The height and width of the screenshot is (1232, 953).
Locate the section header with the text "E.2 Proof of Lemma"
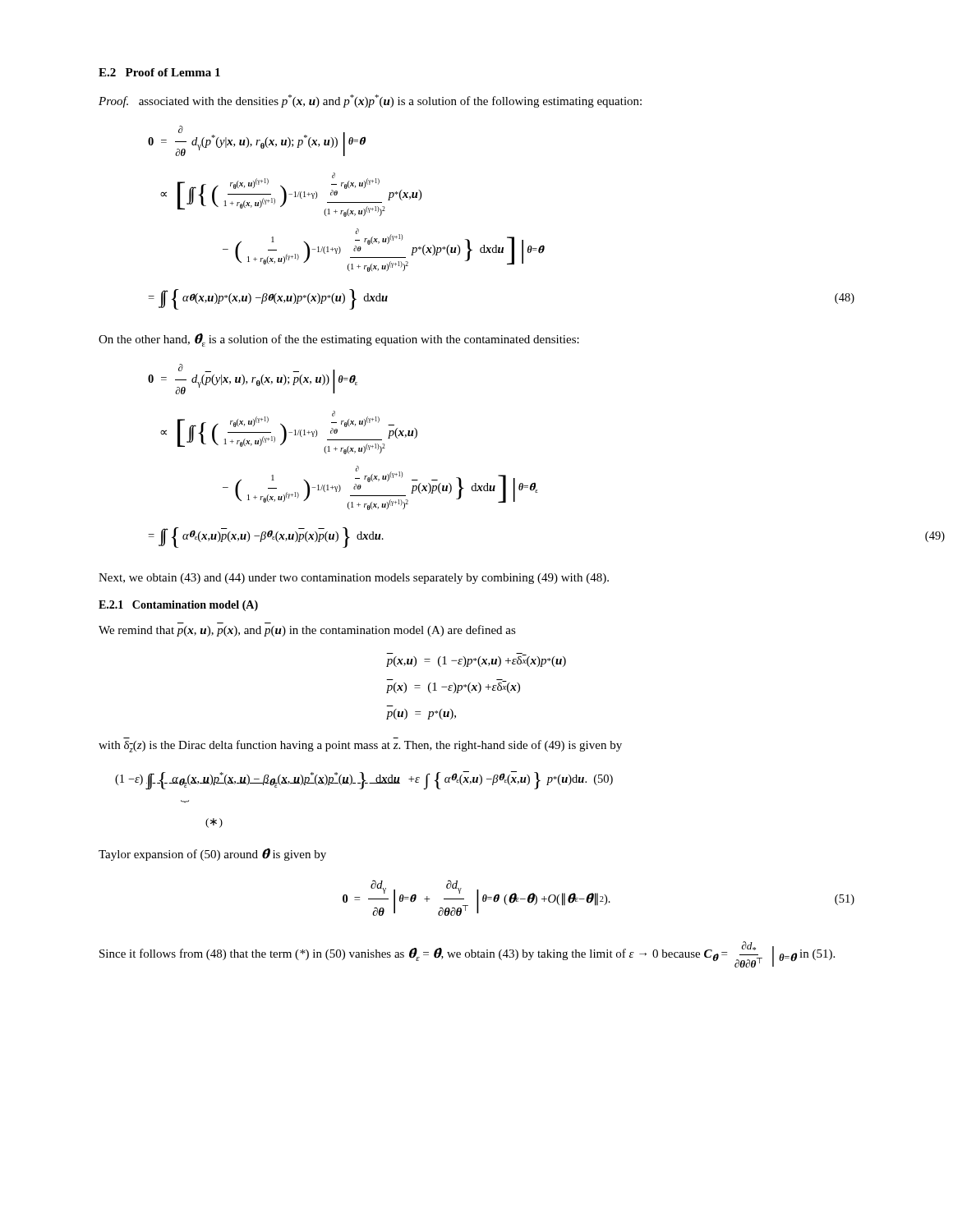click(160, 72)
